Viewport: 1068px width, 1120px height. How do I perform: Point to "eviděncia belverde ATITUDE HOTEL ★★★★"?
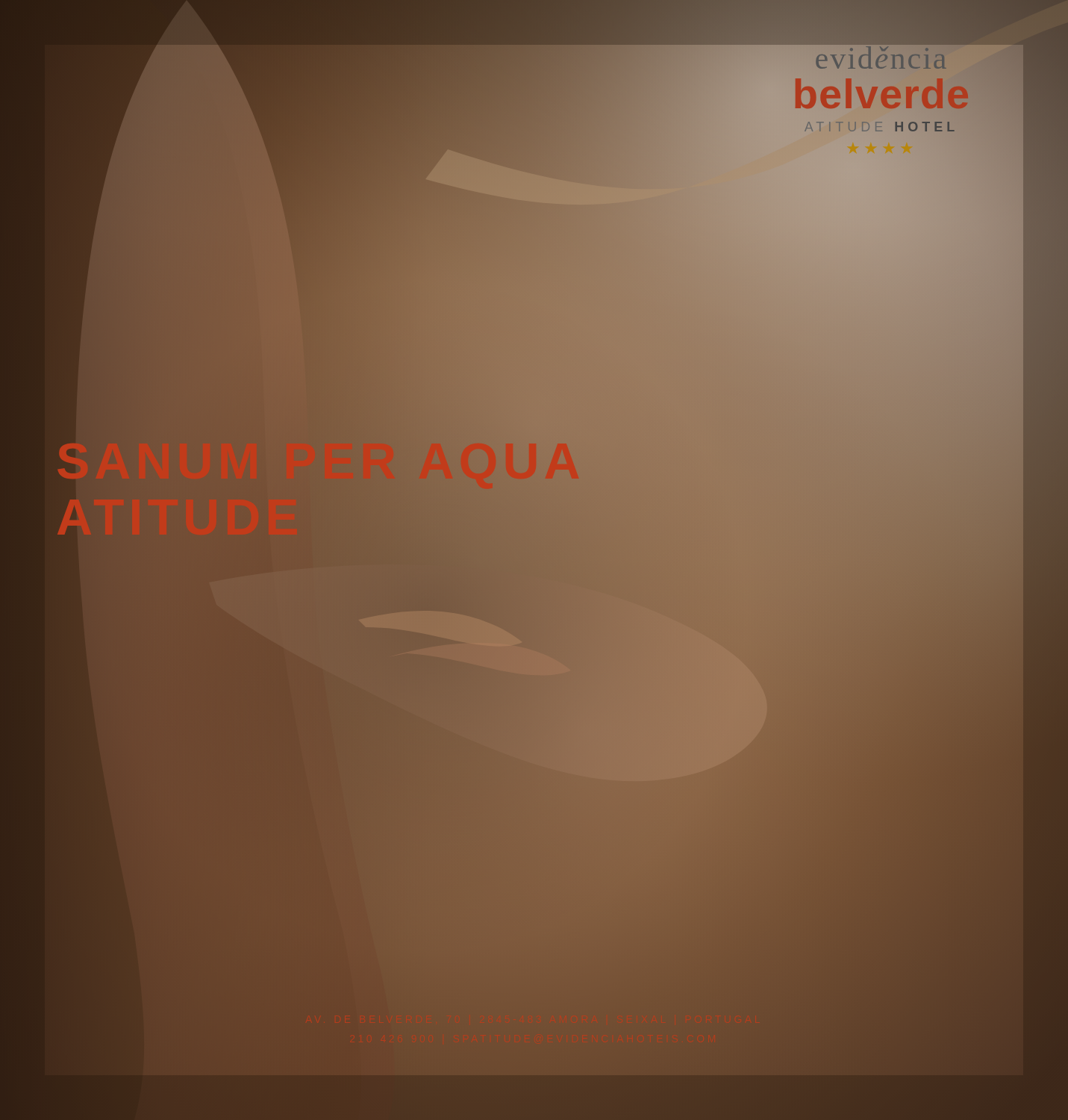click(881, 100)
